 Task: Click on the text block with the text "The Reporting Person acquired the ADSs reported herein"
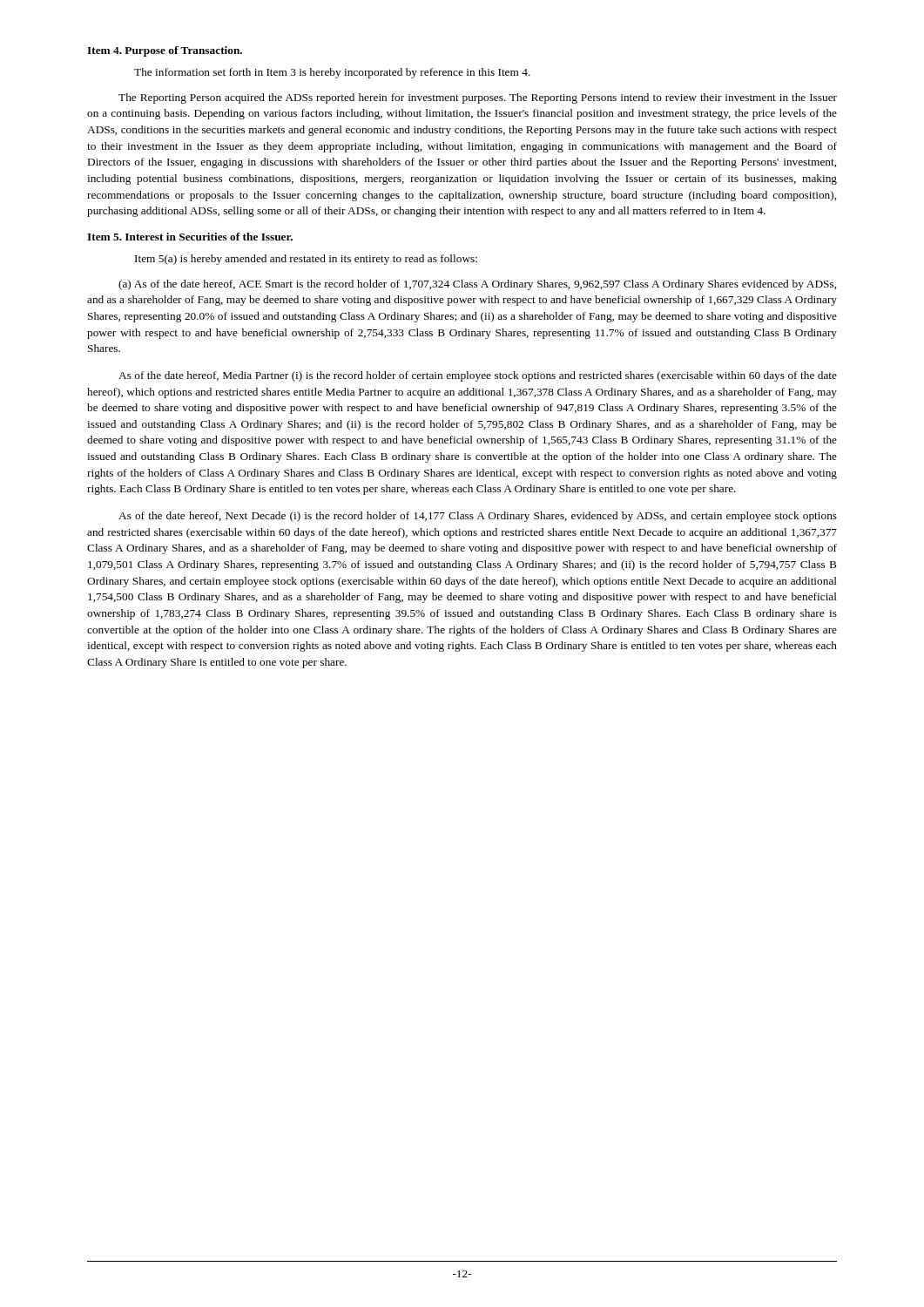[462, 154]
